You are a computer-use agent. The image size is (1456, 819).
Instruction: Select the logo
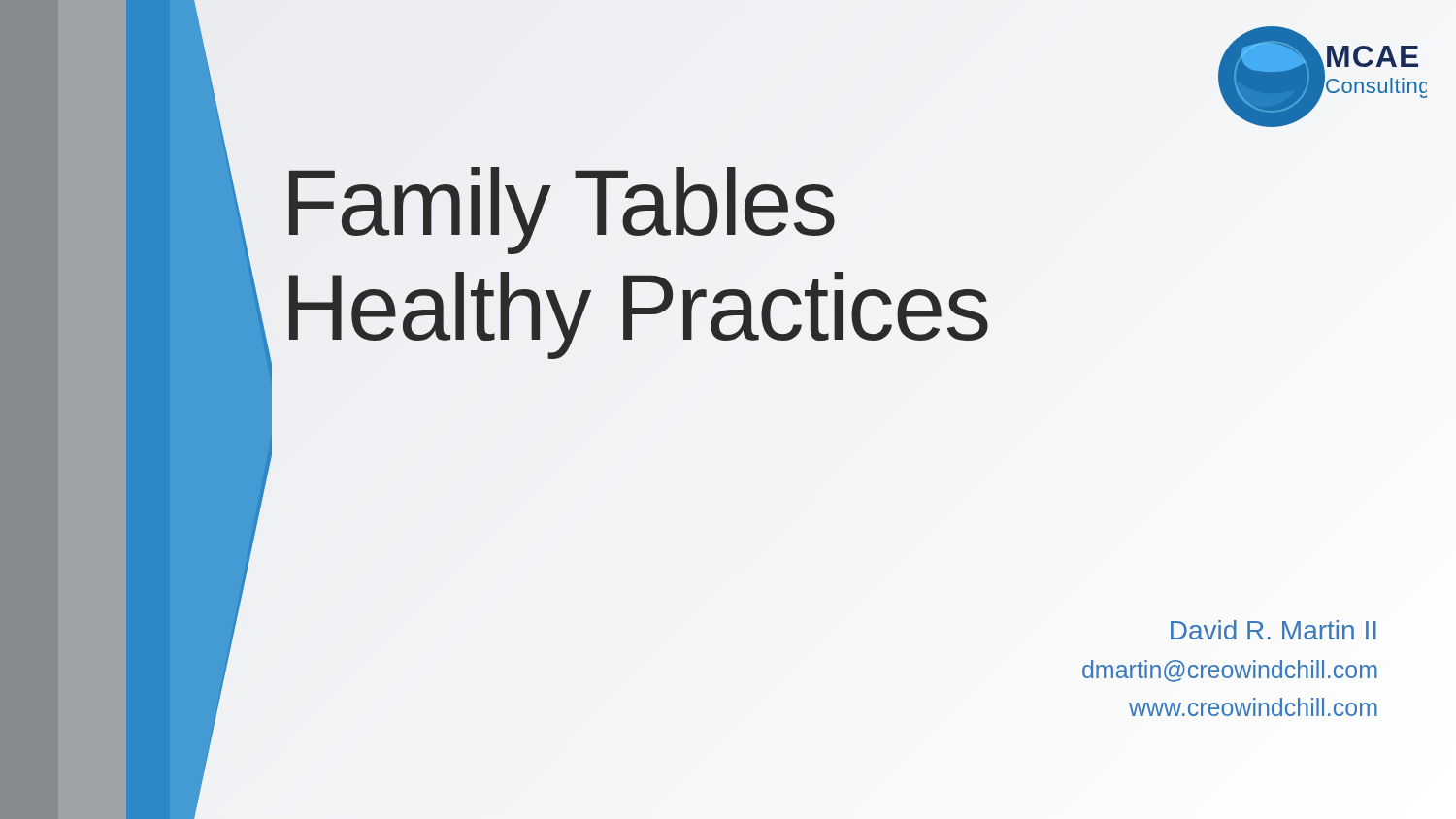(x=1320, y=77)
